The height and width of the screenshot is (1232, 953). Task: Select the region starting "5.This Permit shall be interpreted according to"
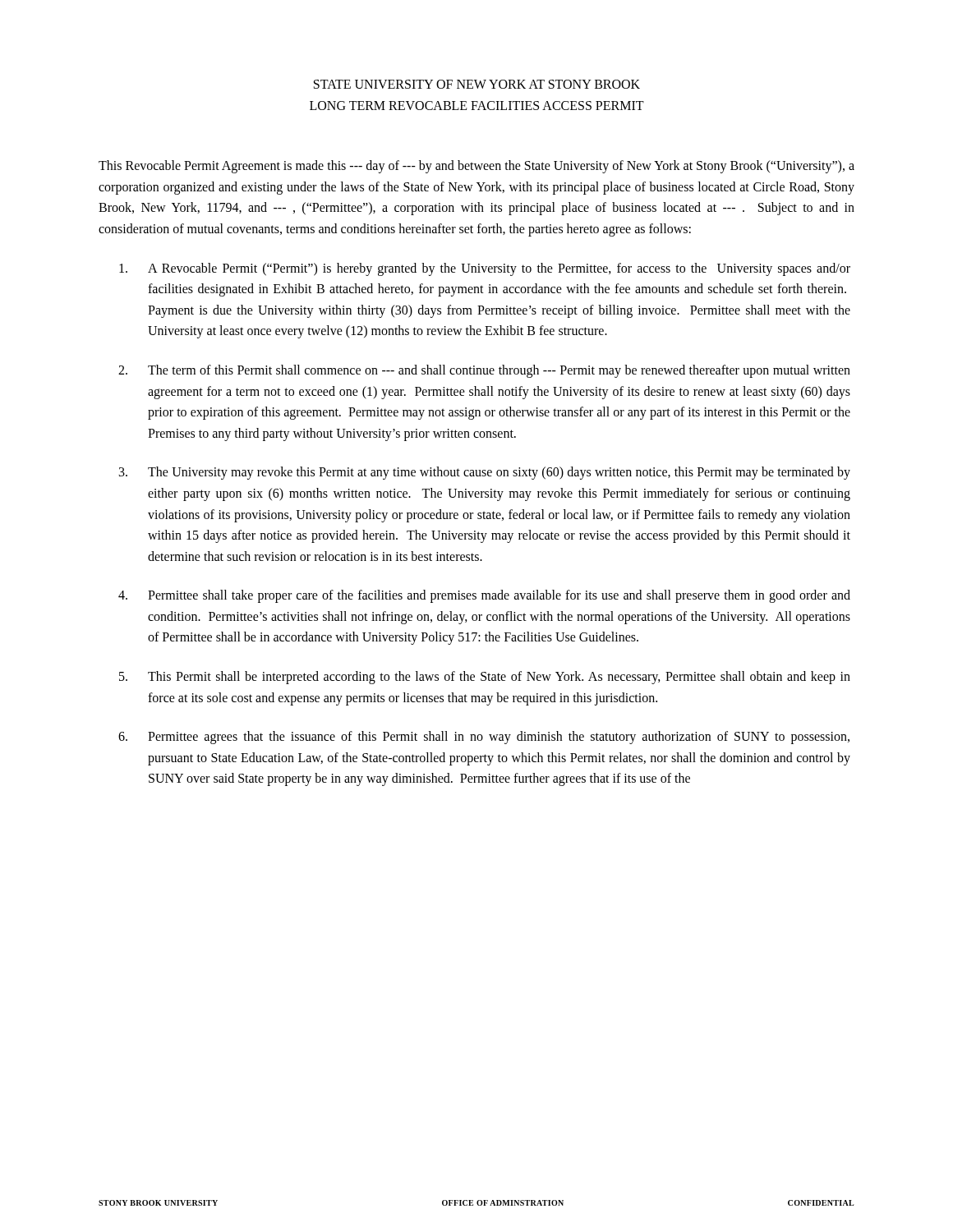click(474, 687)
